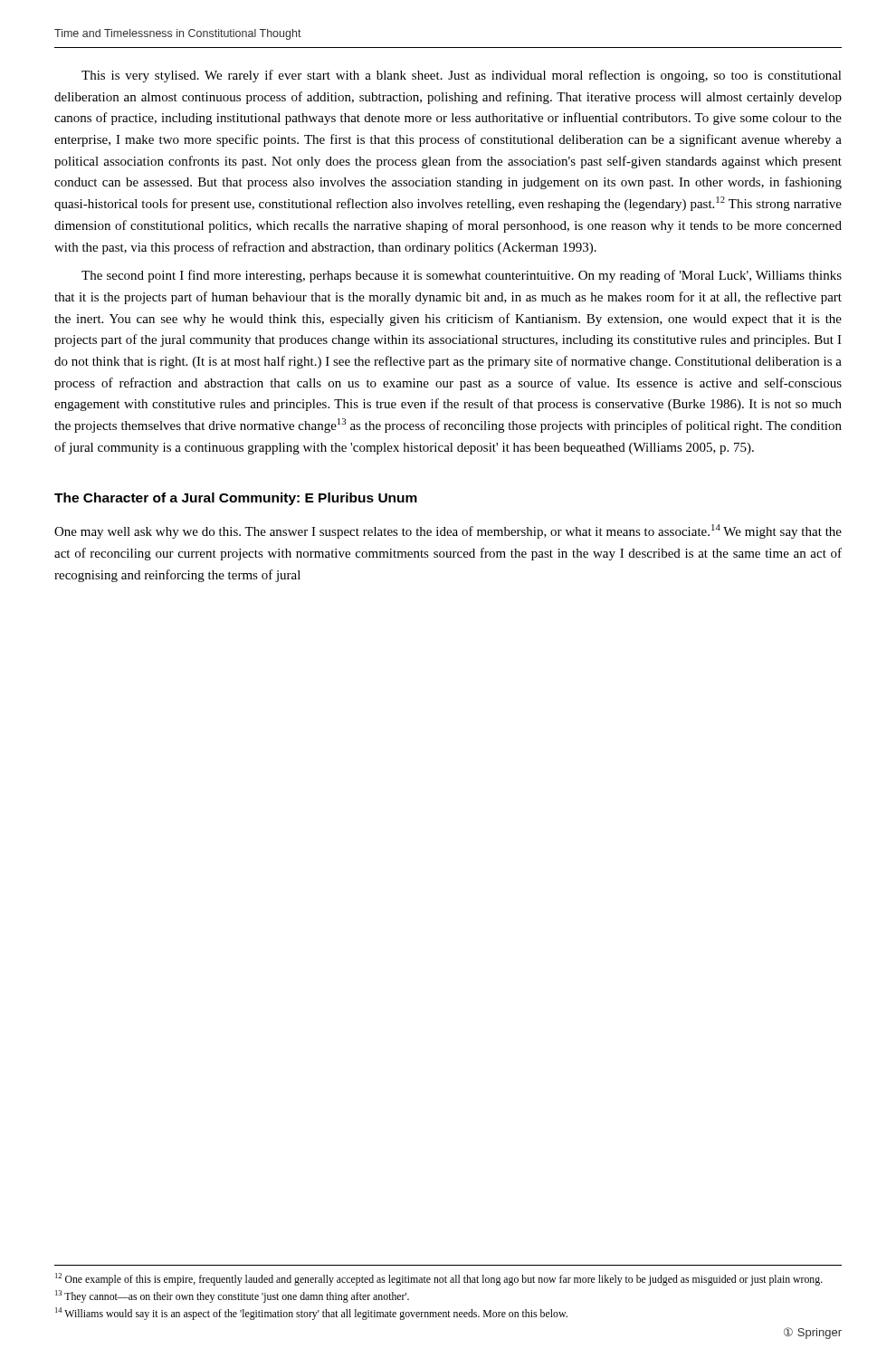Point to the block beginning "13 They cannot—as on"
This screenshot has height=1358, width=896.
(232, 1296)
